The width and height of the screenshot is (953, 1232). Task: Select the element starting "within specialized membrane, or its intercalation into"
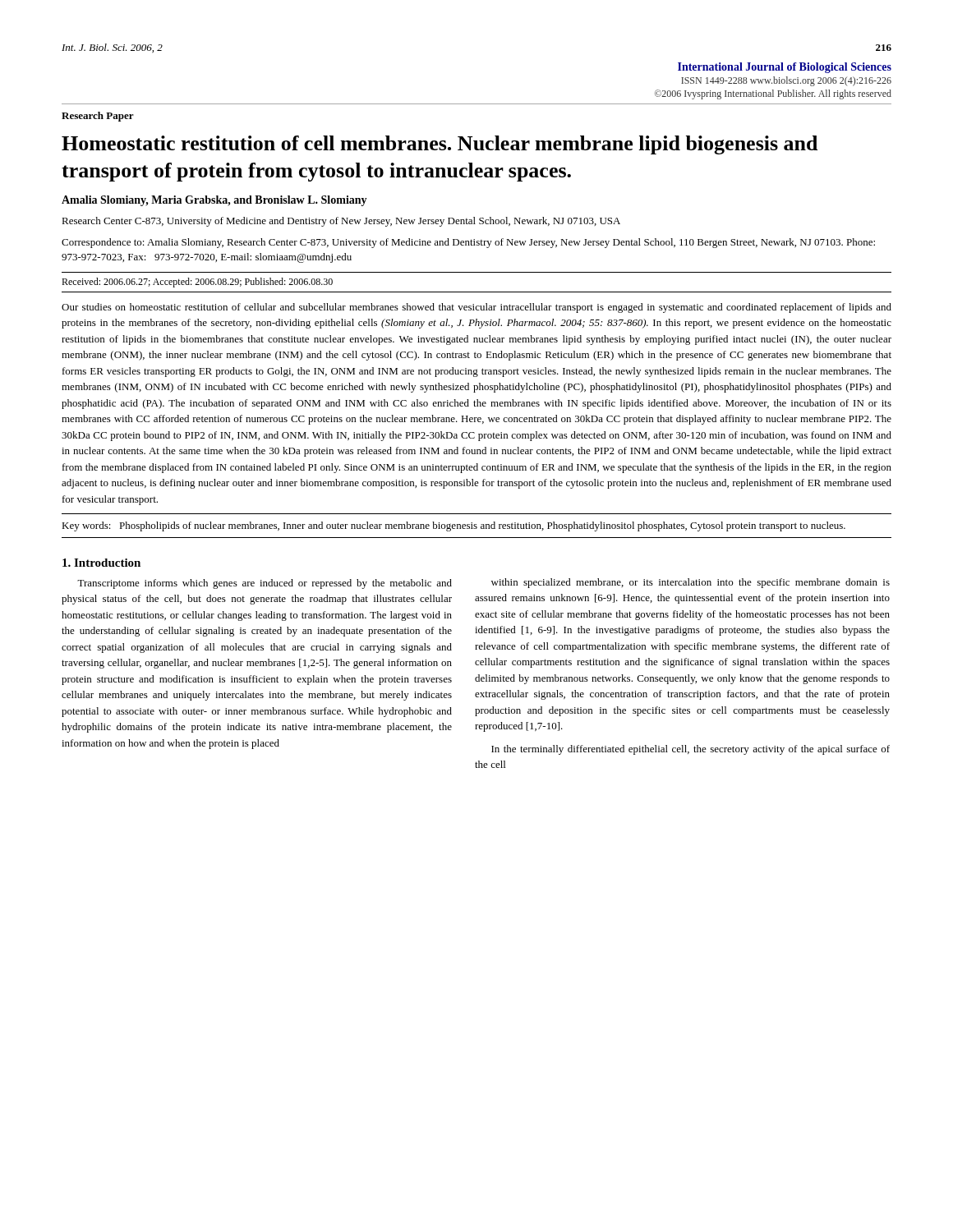pos(682,673)
